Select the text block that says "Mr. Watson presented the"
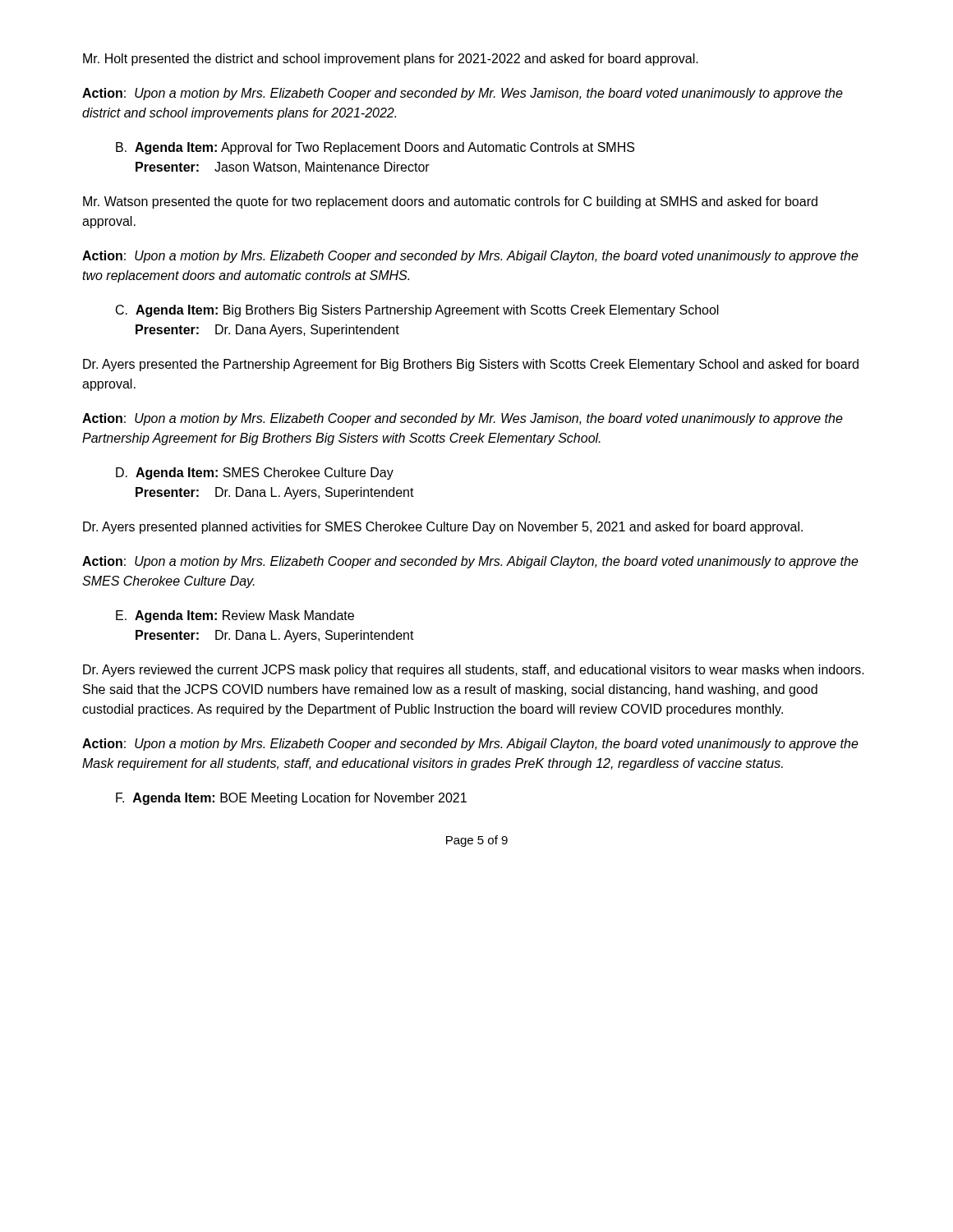 450,211
